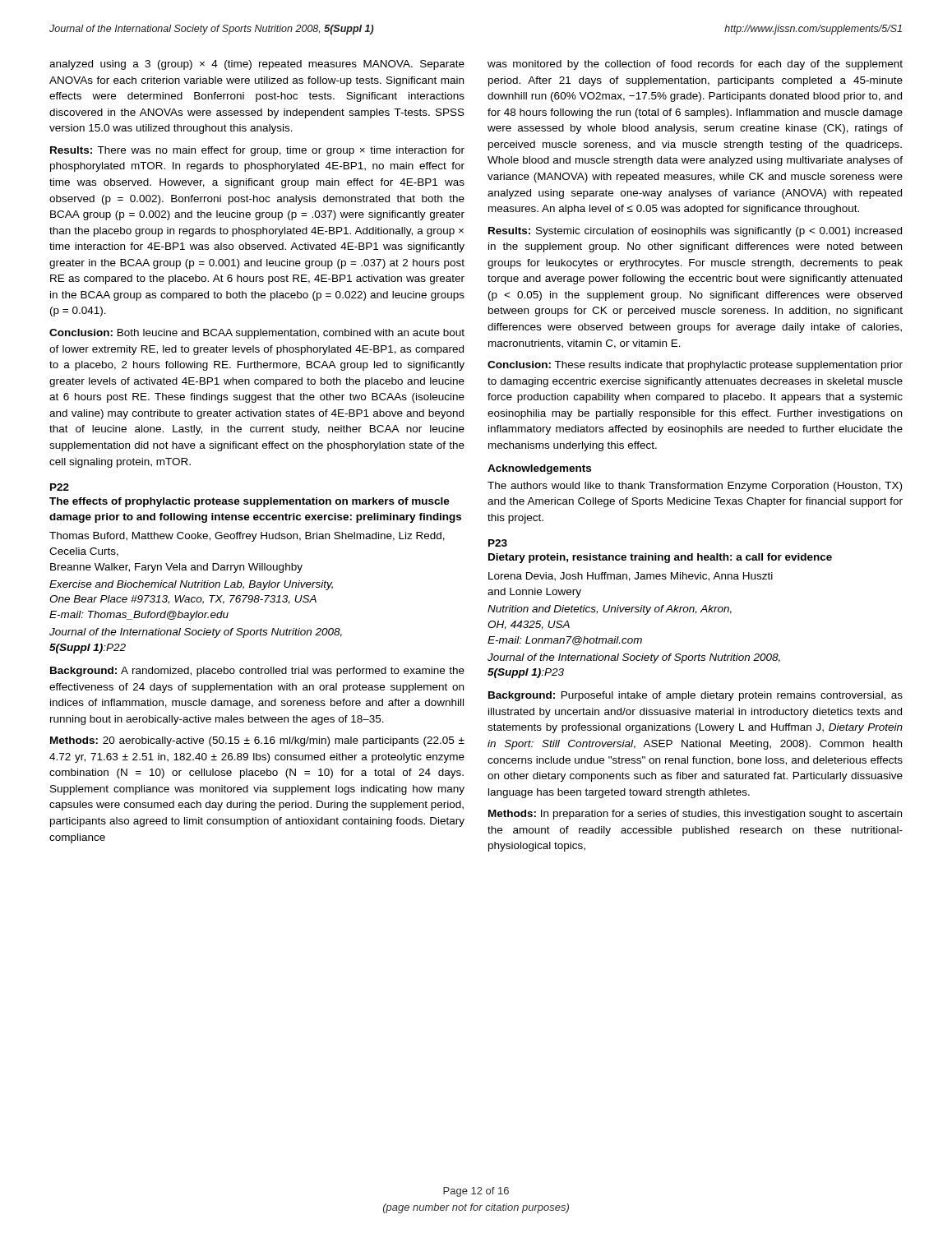Viewport: 952px width, 1233px height.
Task: Locate the text block containing "Nutrition and Dietetics, University of Akron,"
Action: tap(610, 610)
